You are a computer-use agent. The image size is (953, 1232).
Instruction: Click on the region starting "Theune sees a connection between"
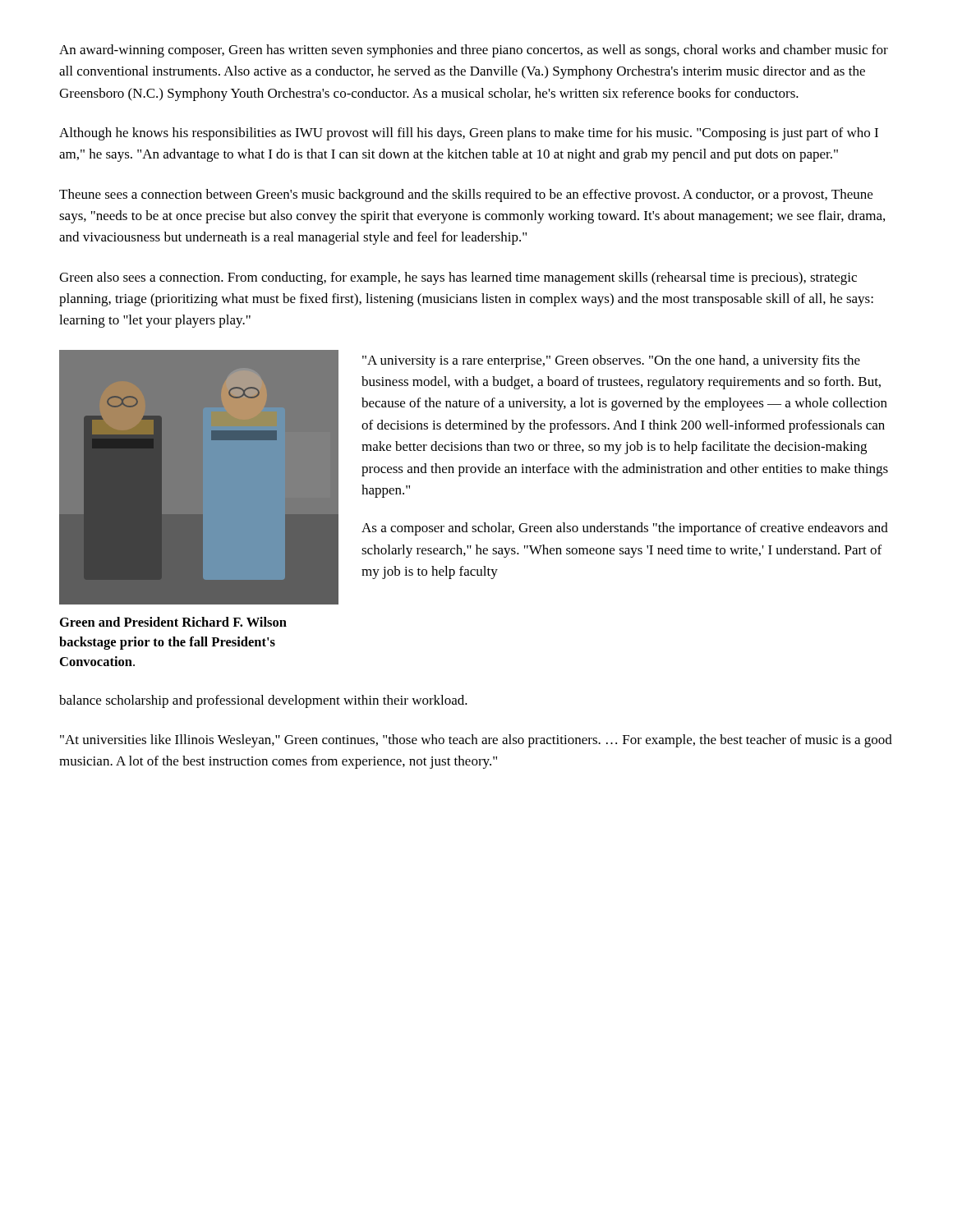tap(473, 216)
